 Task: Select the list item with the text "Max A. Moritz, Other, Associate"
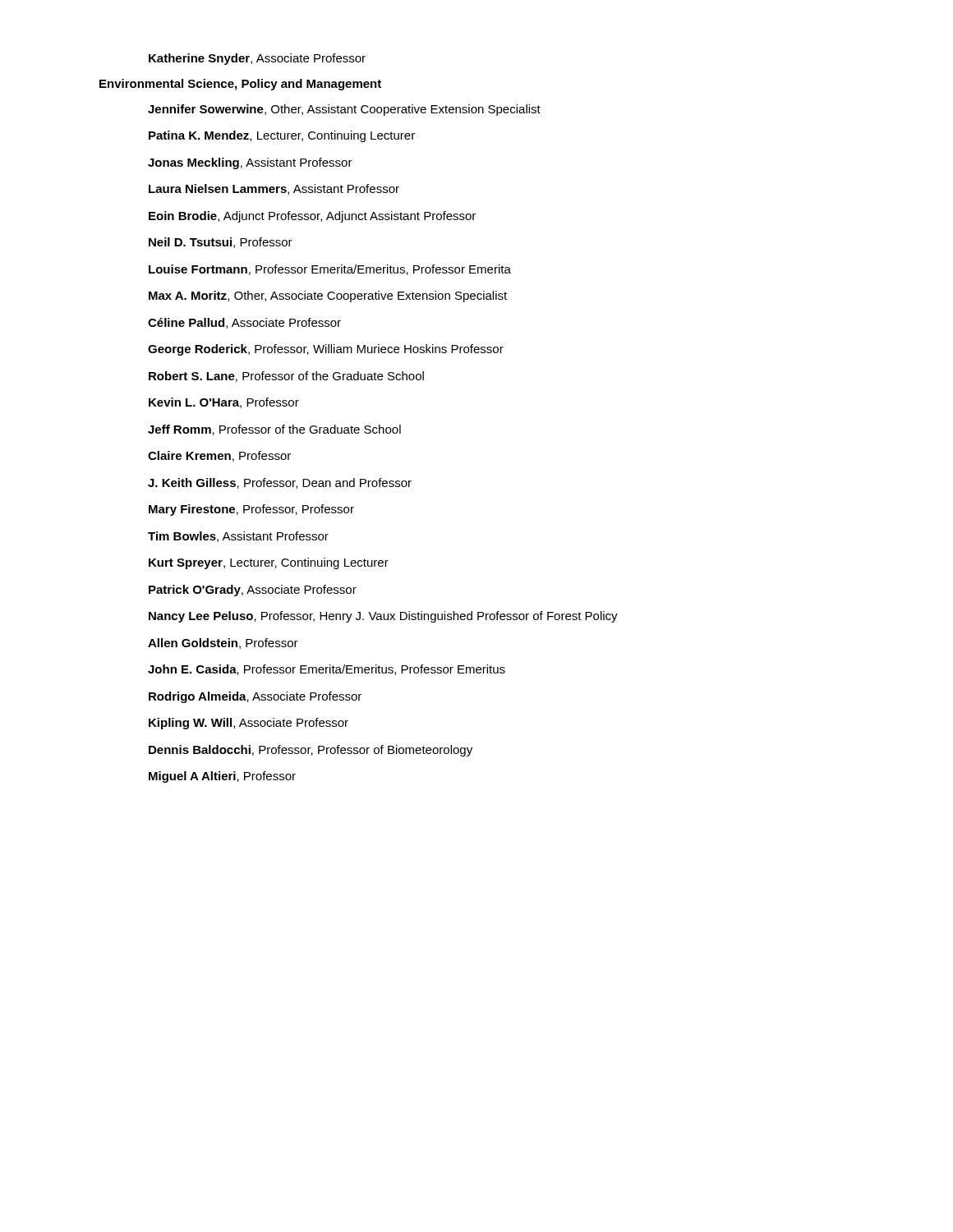point(327,295)
